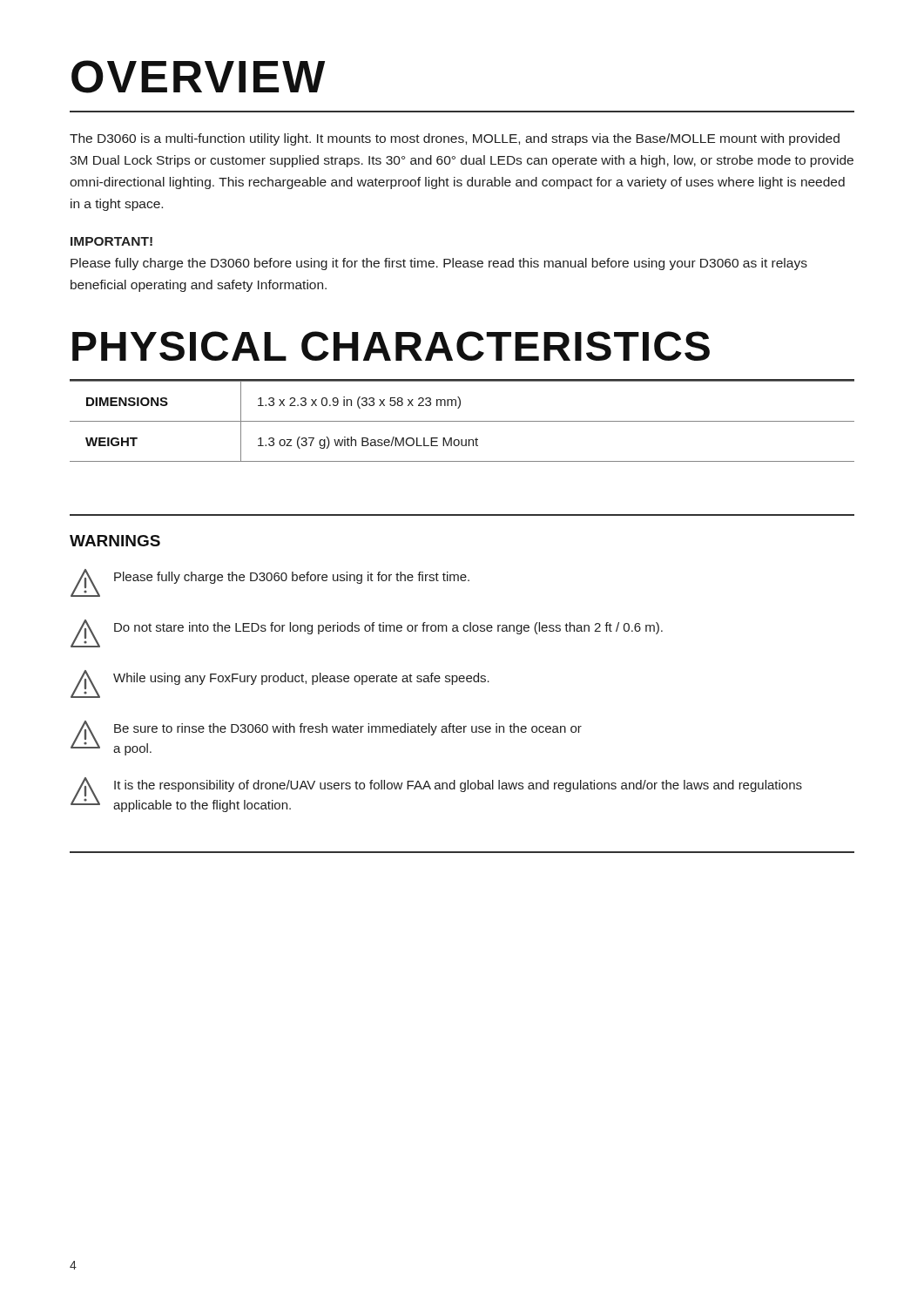The image size is (924, 1307).
Task: Find the text block starting "The D3060 is a multi-function utility"
Action: click(x=462, y=171)
